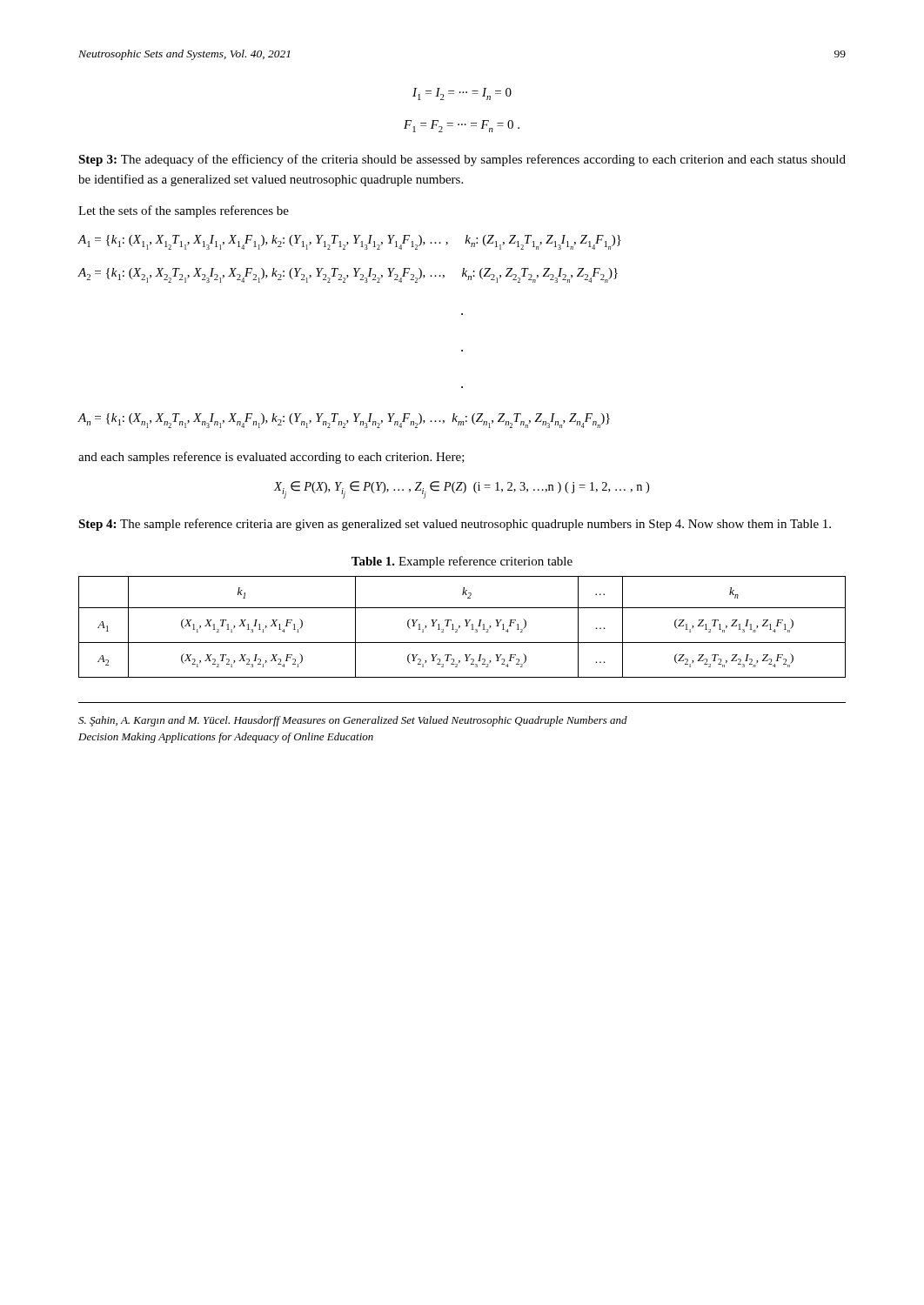Select the table that reads "k 1"
Viewport: 924px width, 1305px height.
click(x=462, y=626)
